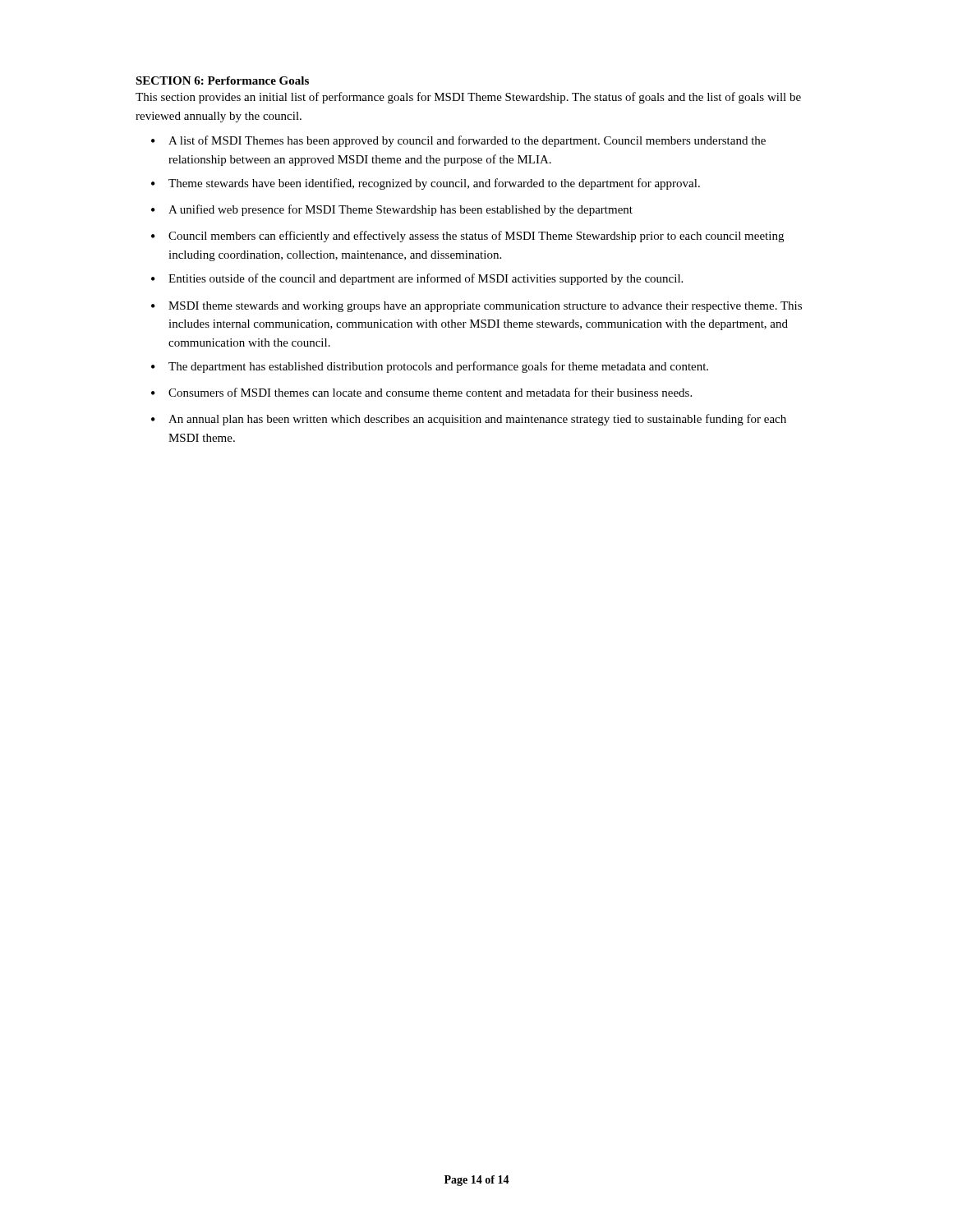Locate the block of text that opens with "This section provides an"
Screen dimensions: 1232x953
(468, 106)
